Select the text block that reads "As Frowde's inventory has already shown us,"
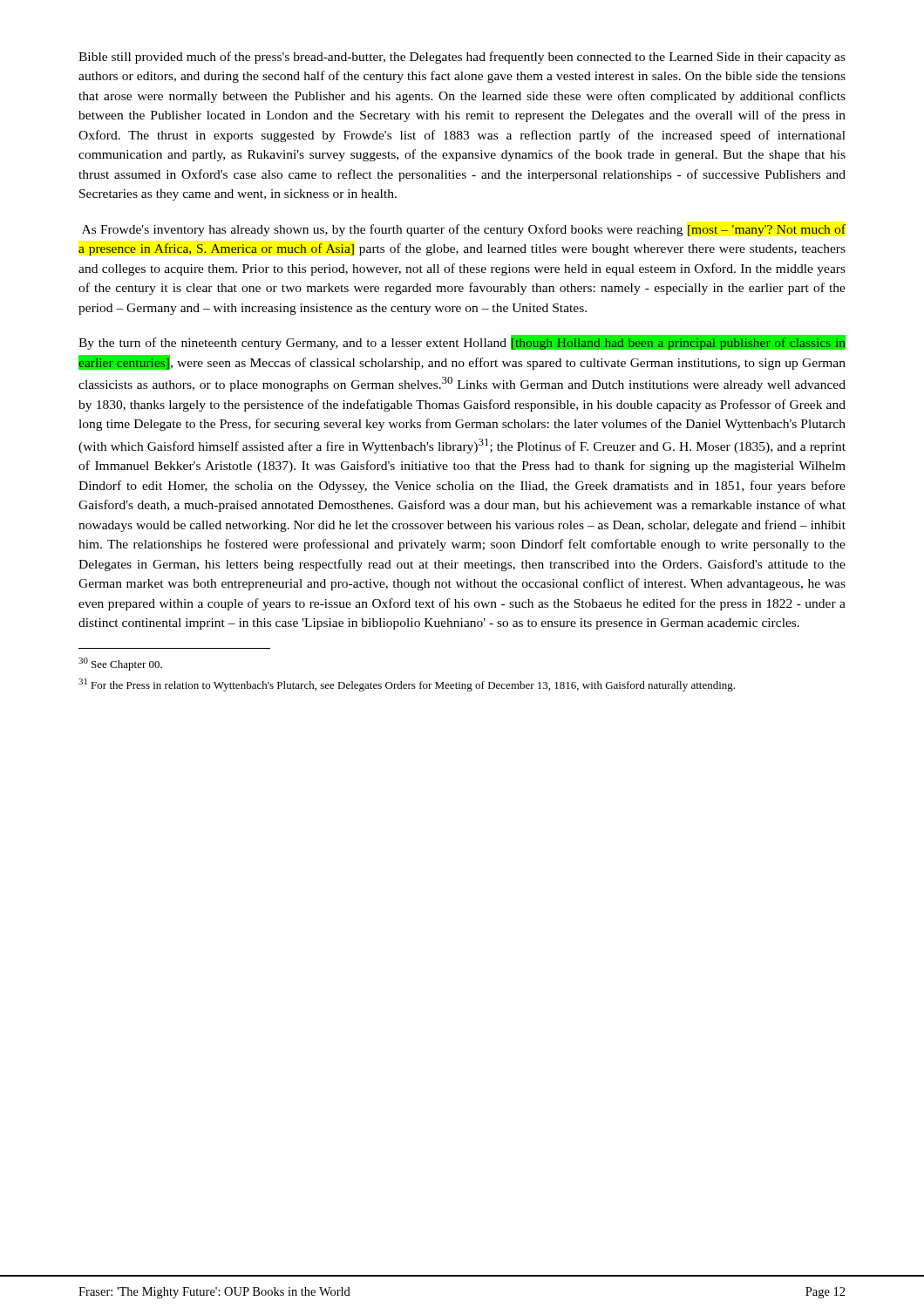924x1308 pixels. coord(462,268)
